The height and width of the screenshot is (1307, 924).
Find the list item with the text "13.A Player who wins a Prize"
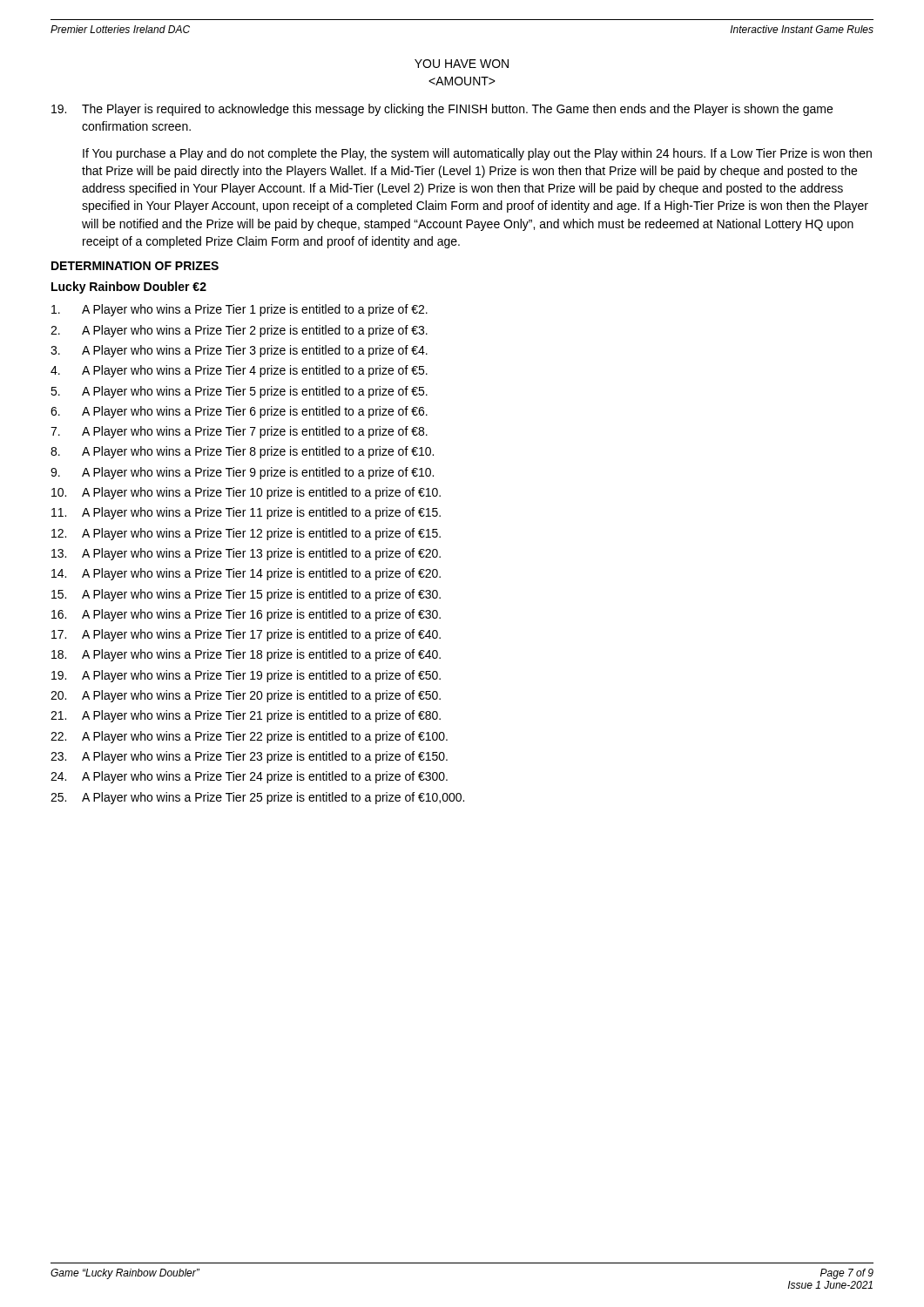246,553
